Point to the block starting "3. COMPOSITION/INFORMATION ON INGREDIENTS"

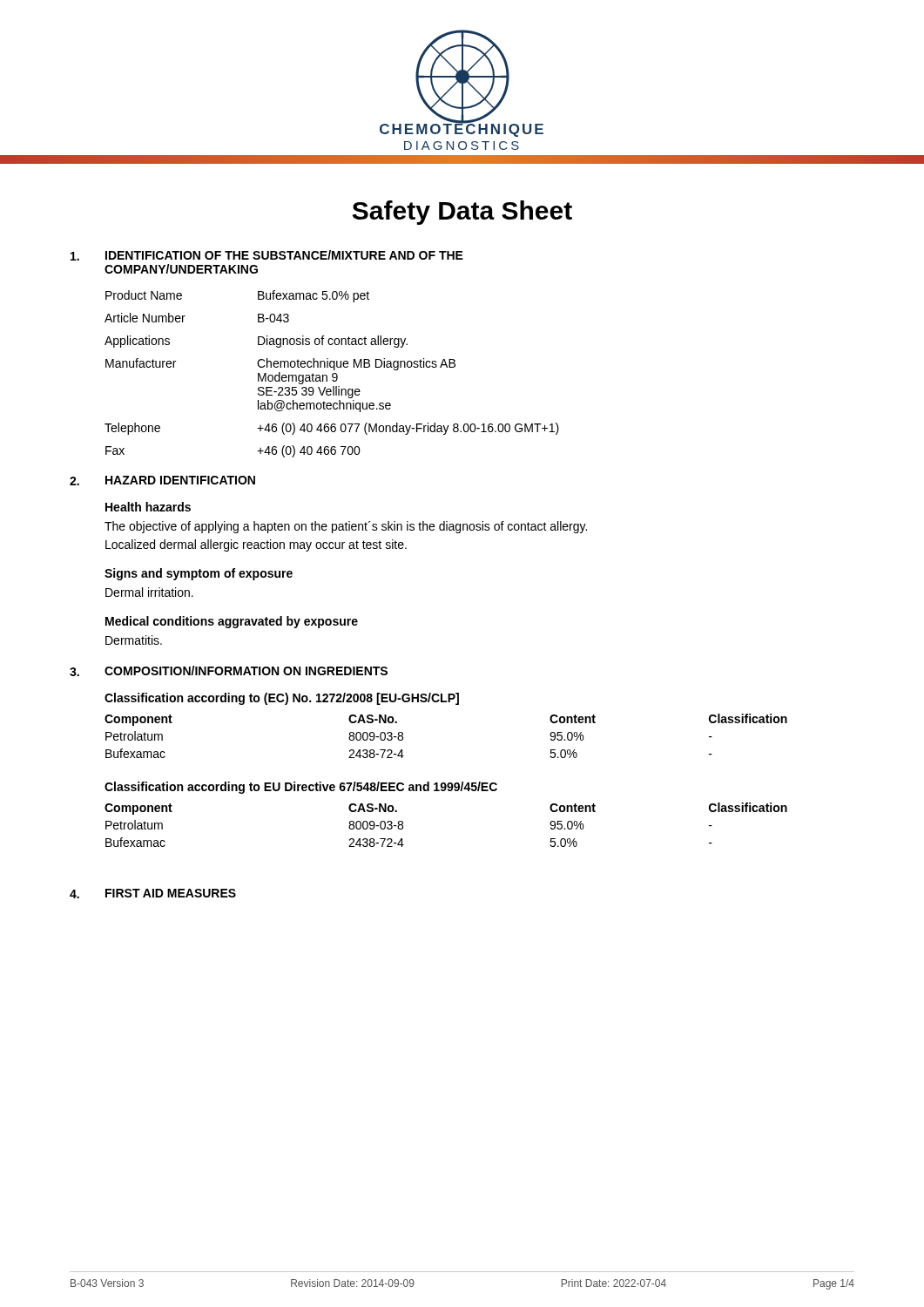click(x=229, y=671)
